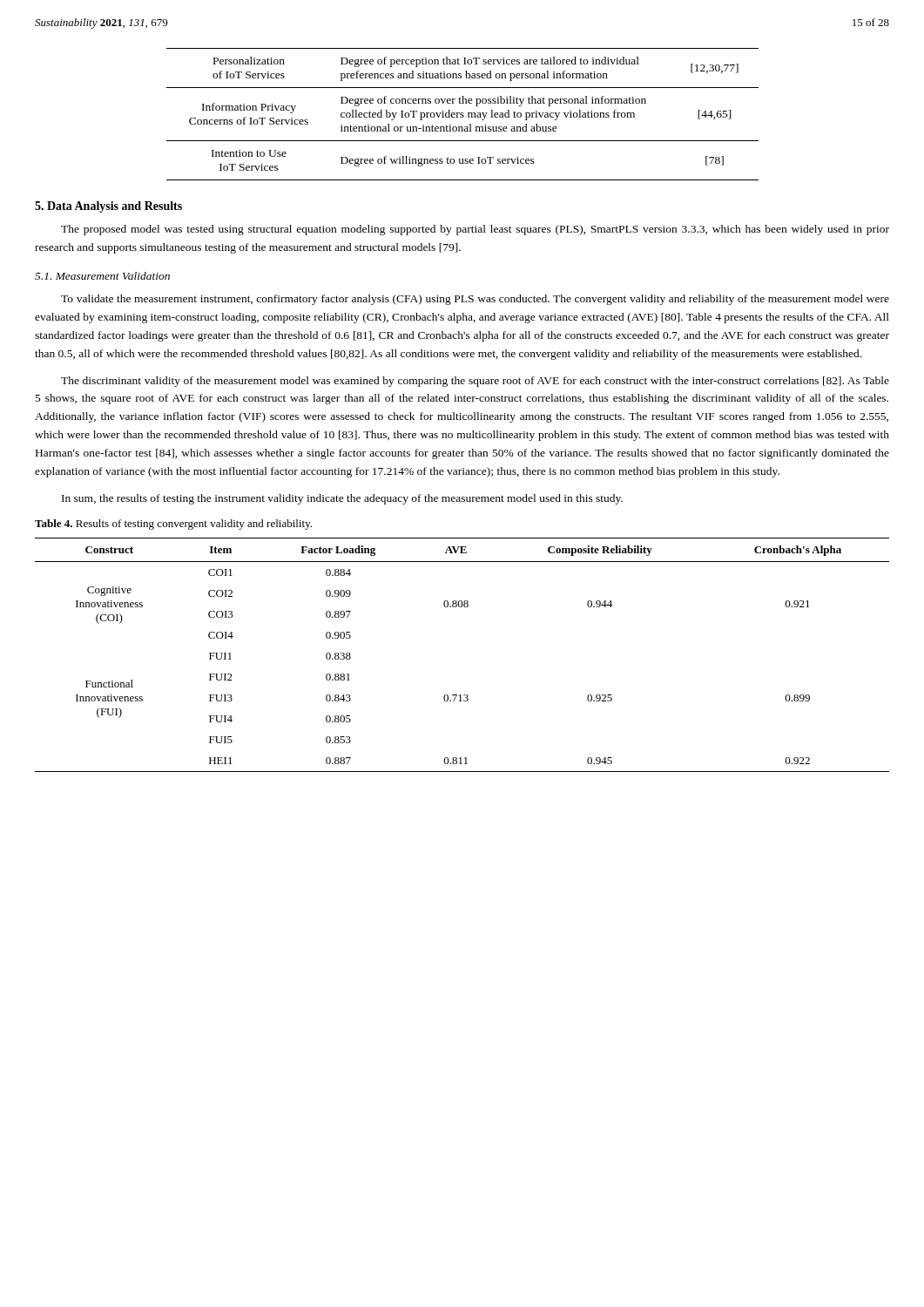Screen dimensions: 1307x924
Task: Locate the text block starting "5.1. Measurement Validation"
Action: (x=103, y=276)
